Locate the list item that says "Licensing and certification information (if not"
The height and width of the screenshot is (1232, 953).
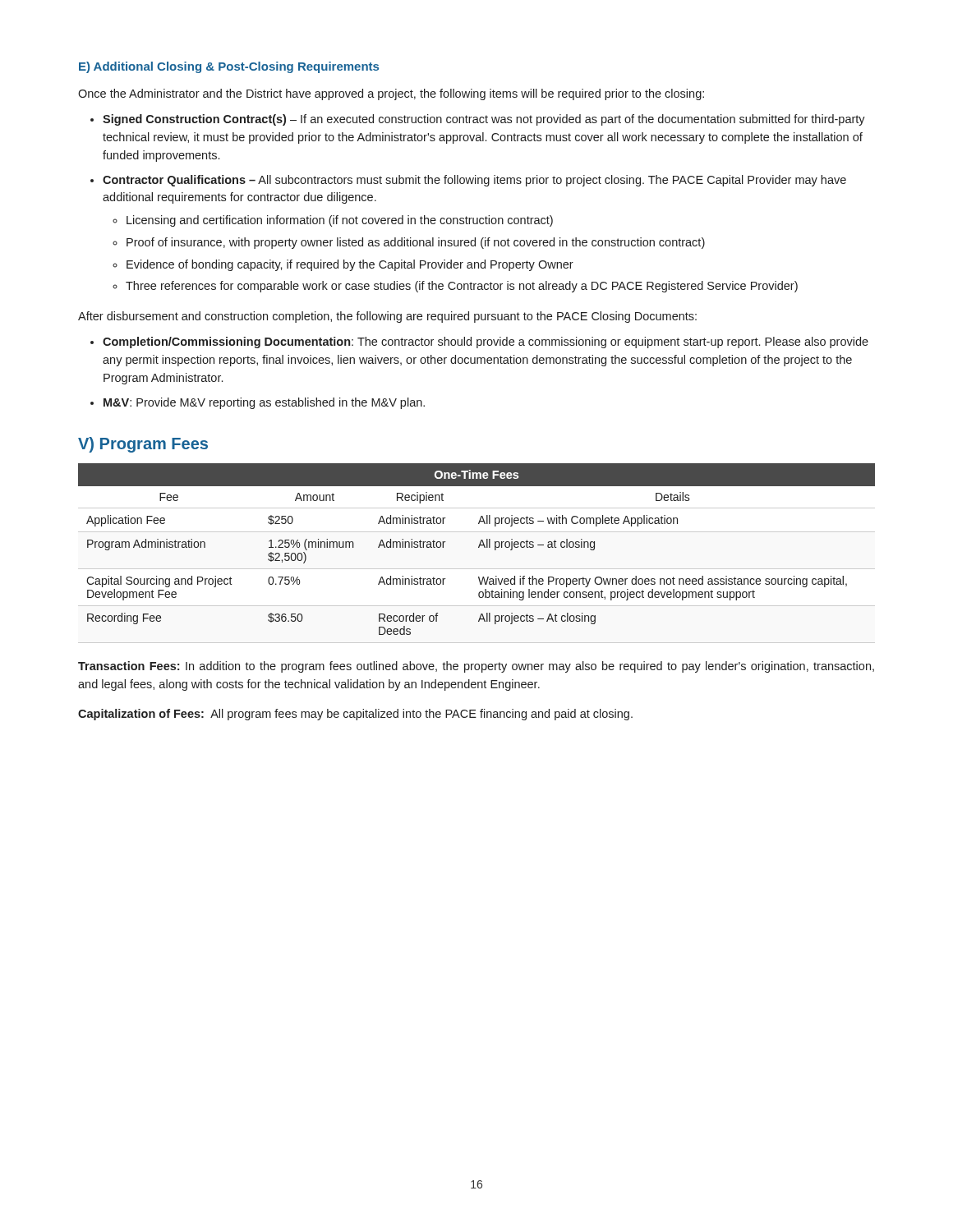[340, 220]
